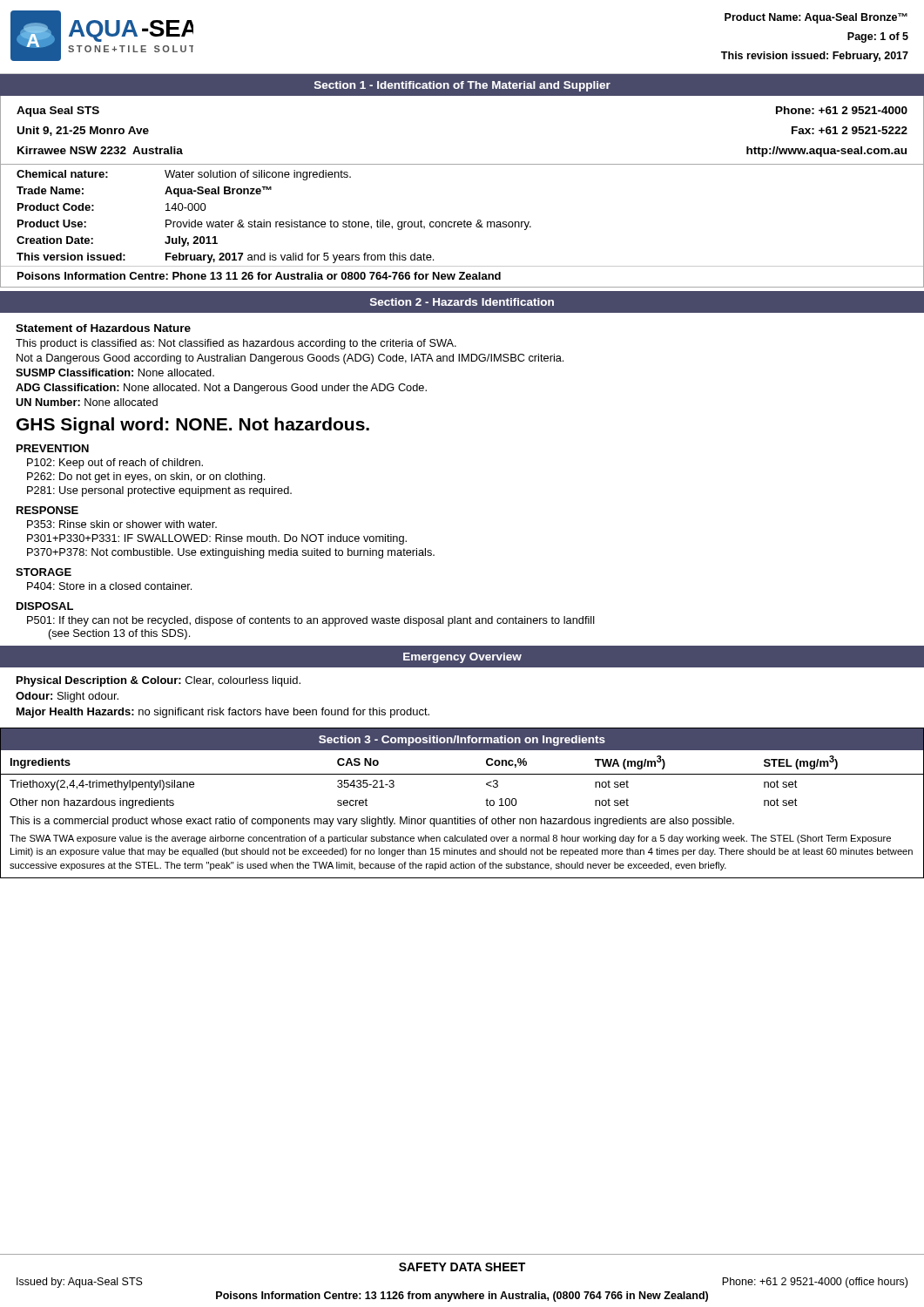Point to the block beginning "Not a Dangerous Good according"
The image size is (924, 1307).
click(290, 358)
